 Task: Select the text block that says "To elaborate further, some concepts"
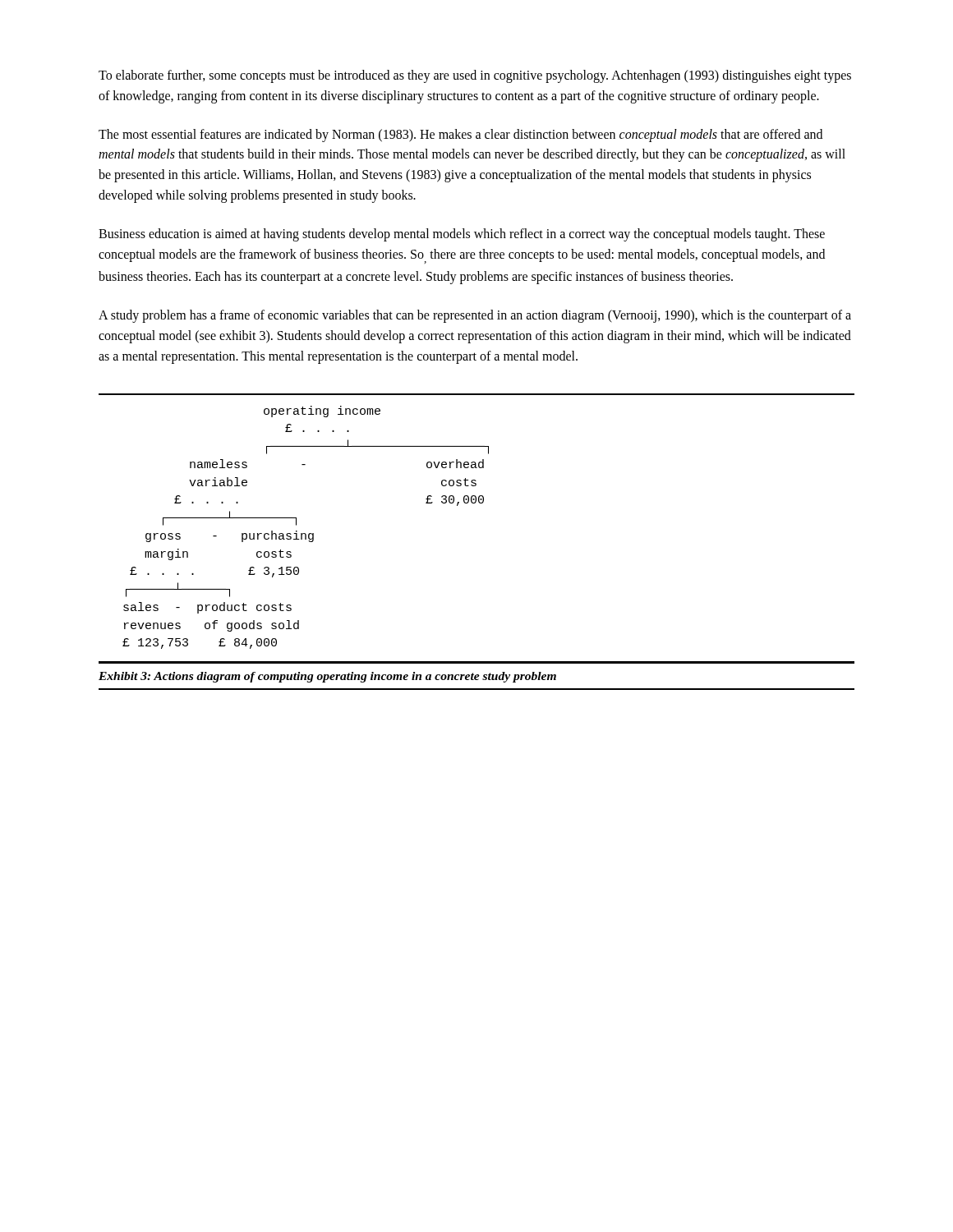pos(475,85)
